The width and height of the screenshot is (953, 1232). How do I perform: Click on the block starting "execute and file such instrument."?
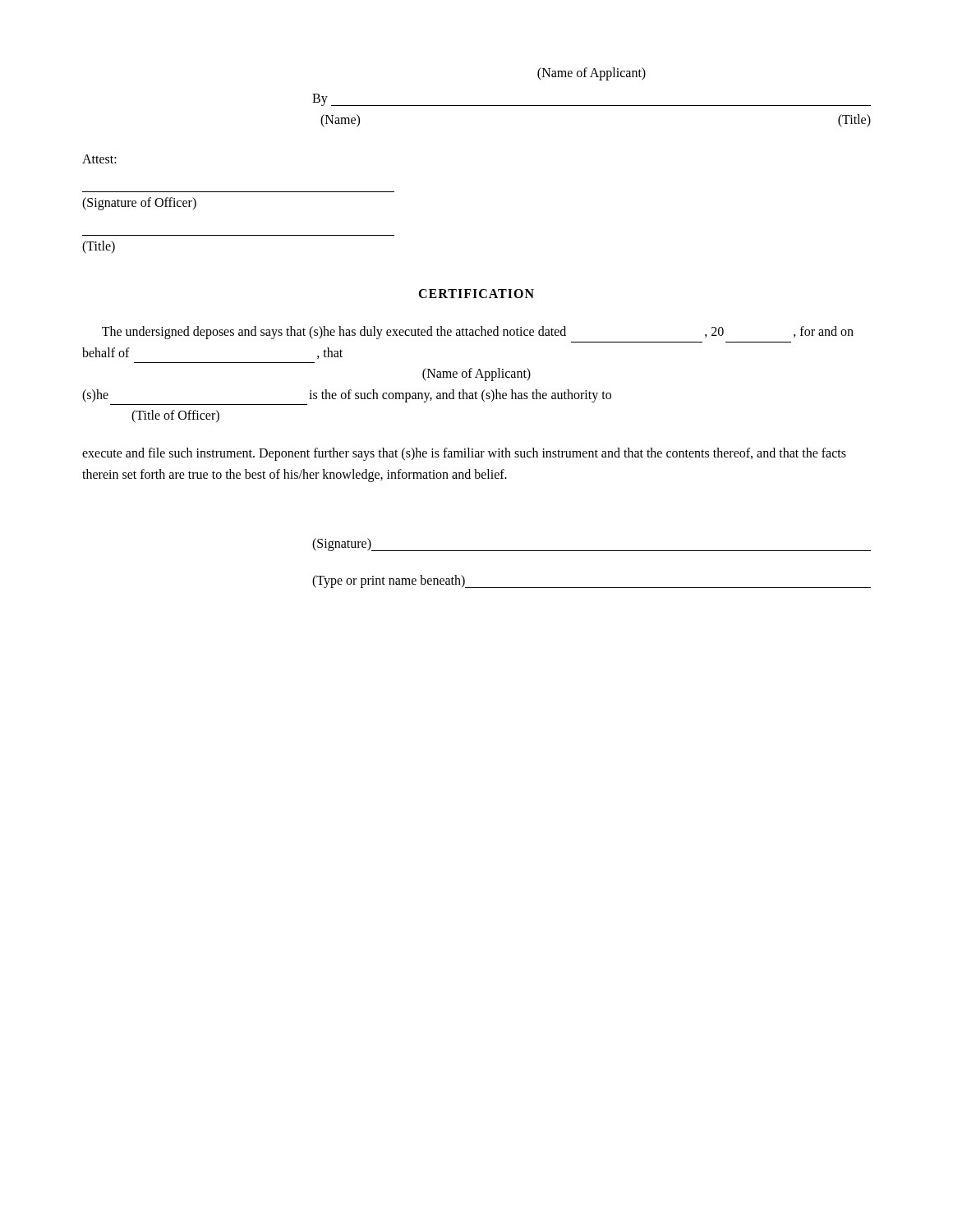464,463
